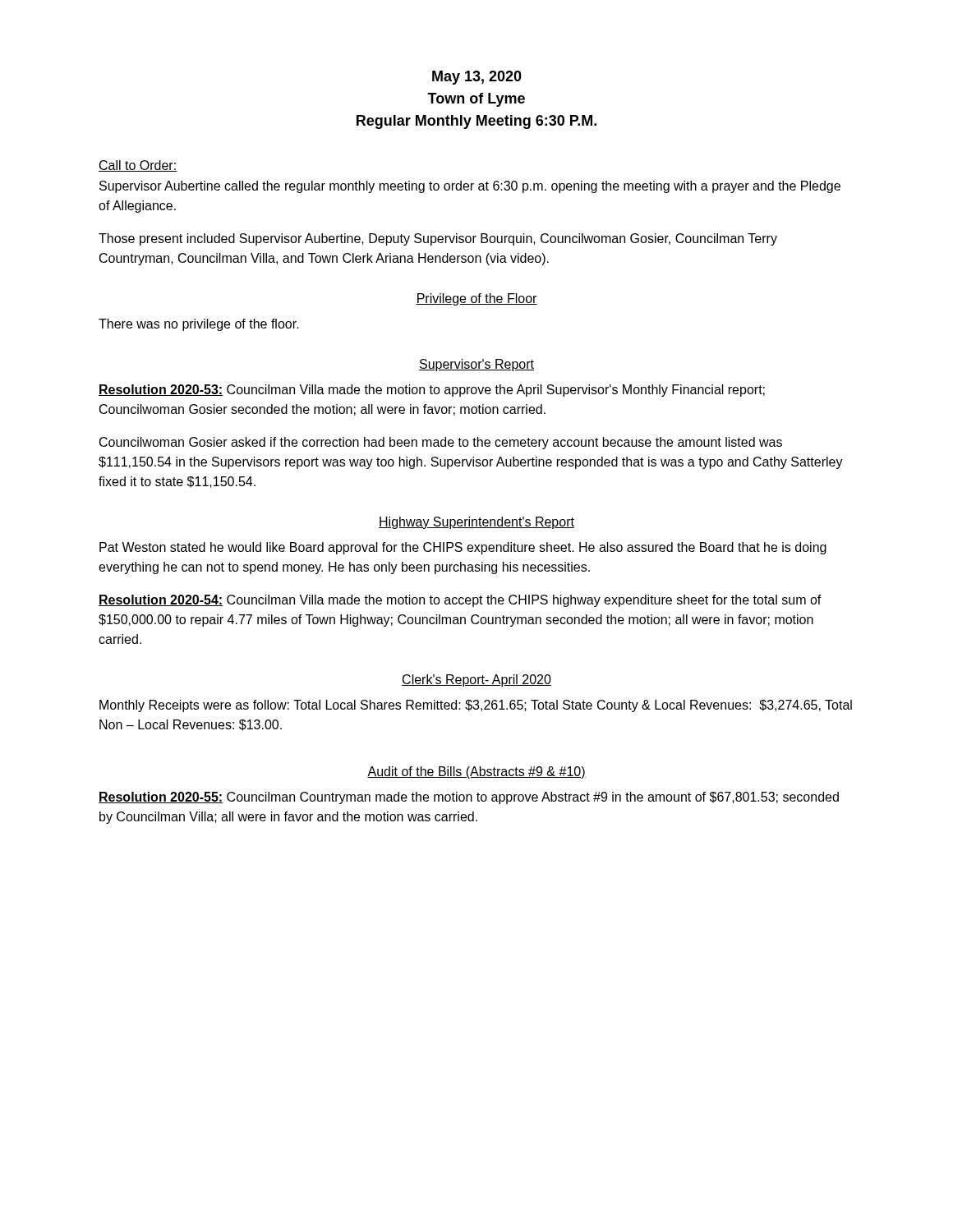The width and height of the screenshot is (953, 1232).
Task: Find the text block that says "Resolution 2020-55: Councilman Countryman"
Action: point(469,807)
